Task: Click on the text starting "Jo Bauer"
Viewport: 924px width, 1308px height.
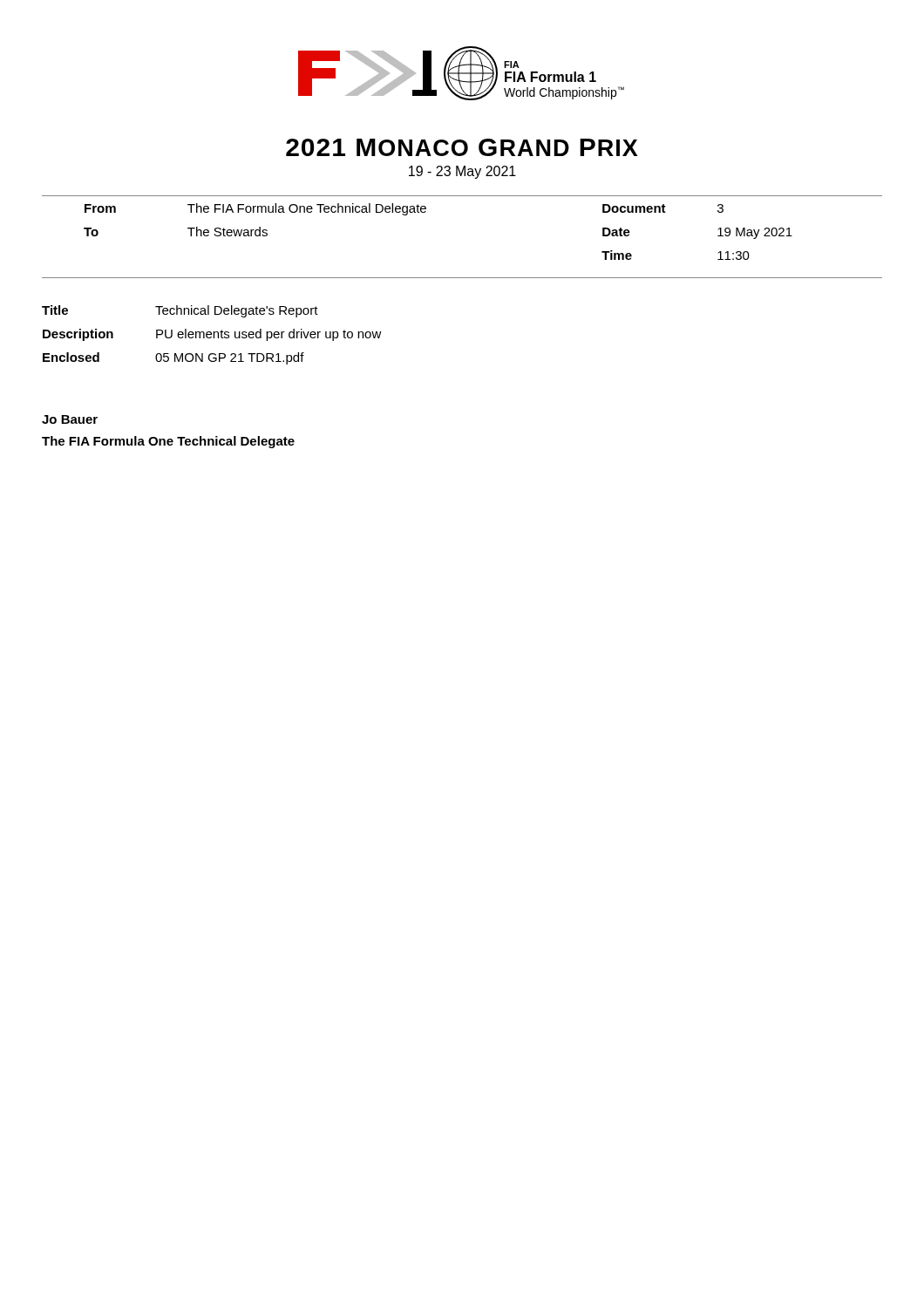Action: click(70, 419)
